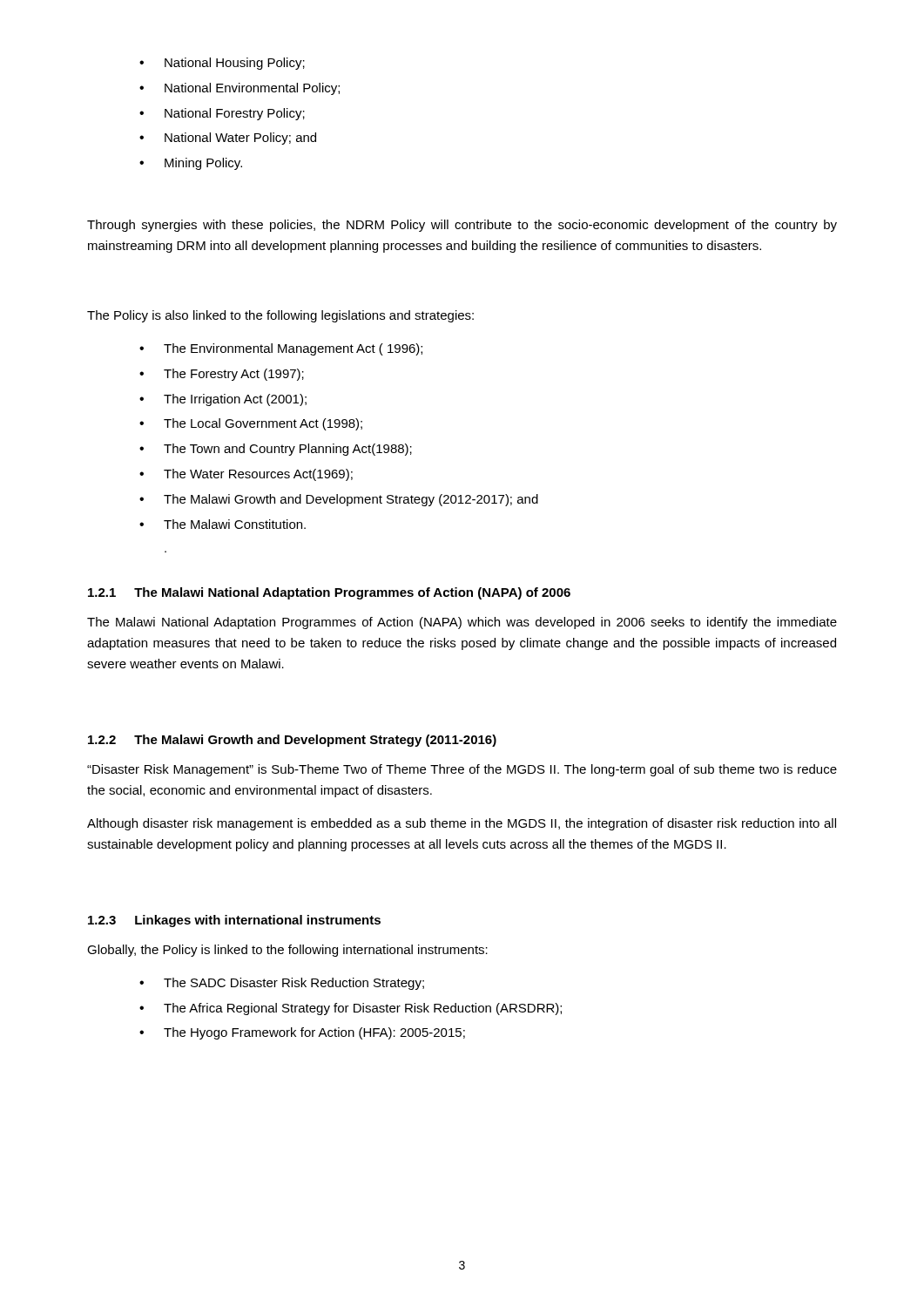Point to the block beginning "The Malawi National Adaptation Programmes of"
Screen dimensions: 1307x924
(x=462, y=642)
